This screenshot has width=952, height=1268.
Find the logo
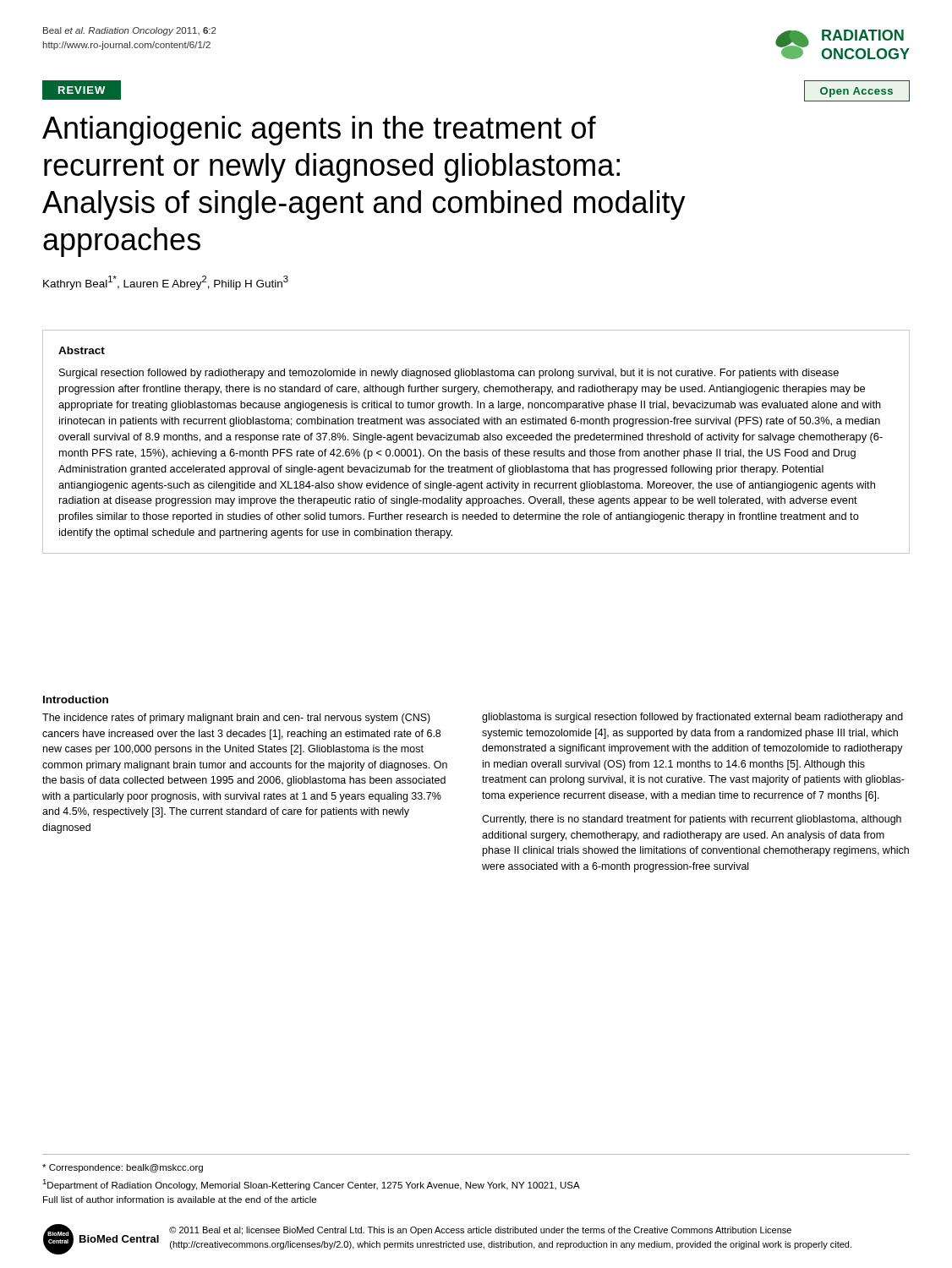tap(840, 46)
